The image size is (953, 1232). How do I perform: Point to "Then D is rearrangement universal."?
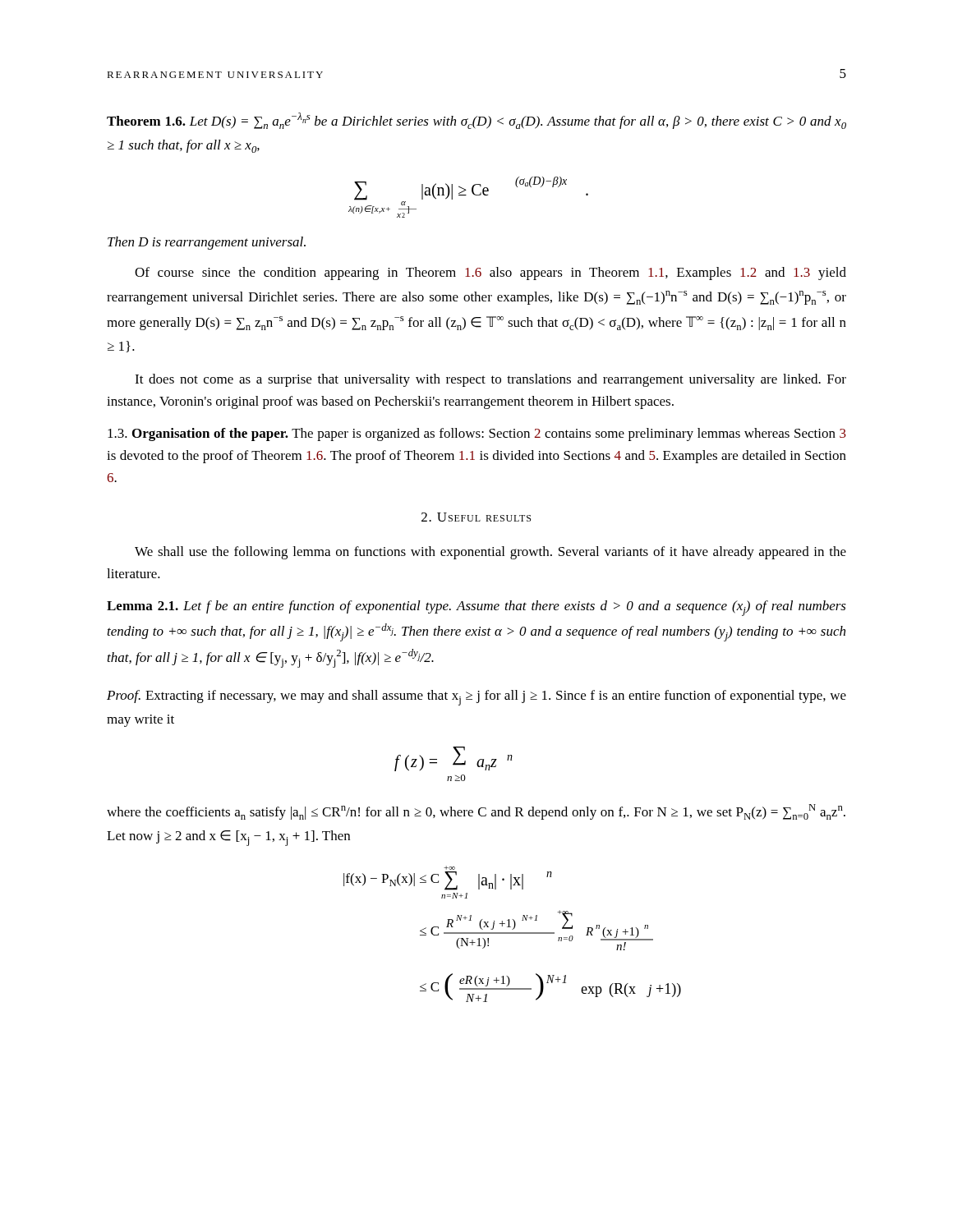tap(207, 243)
